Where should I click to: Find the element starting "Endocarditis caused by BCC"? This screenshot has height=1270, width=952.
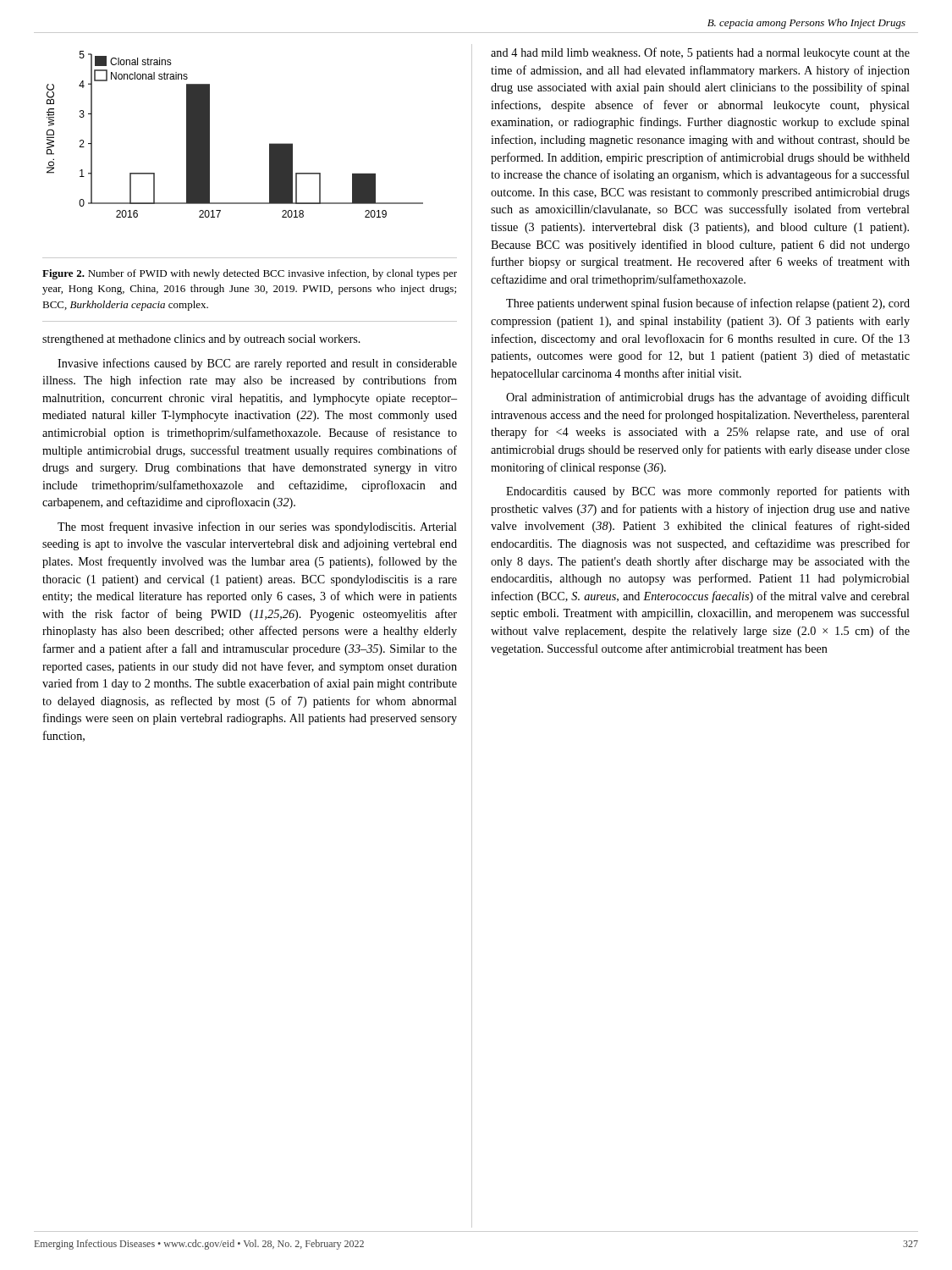pyautogui.click(x=700, y=570)
